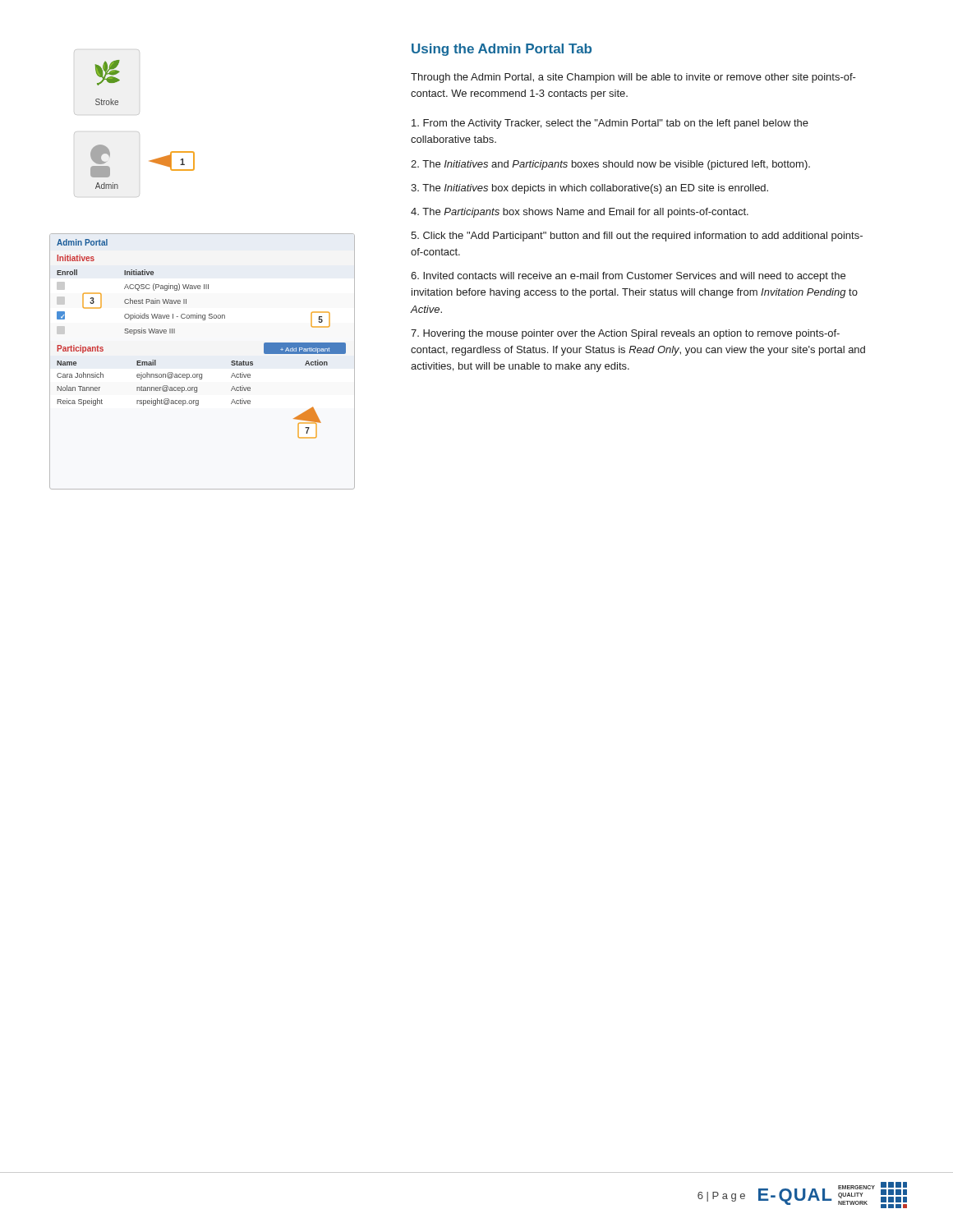Where is the passage that starts "3. The Initiatives box depicts"?

[590, 187]
